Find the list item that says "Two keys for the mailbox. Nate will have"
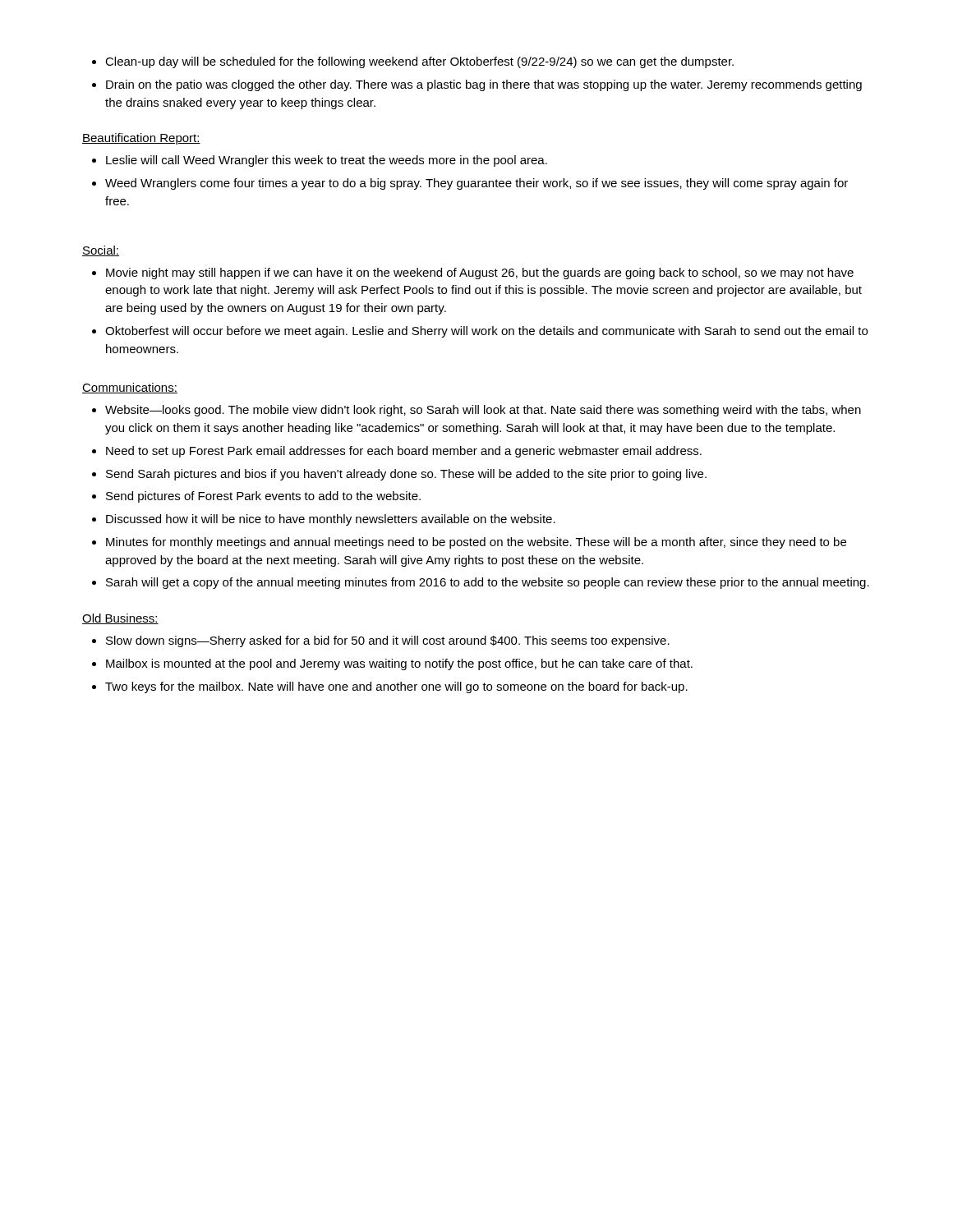Screen dimensions: 1232x953 point(397,686)
